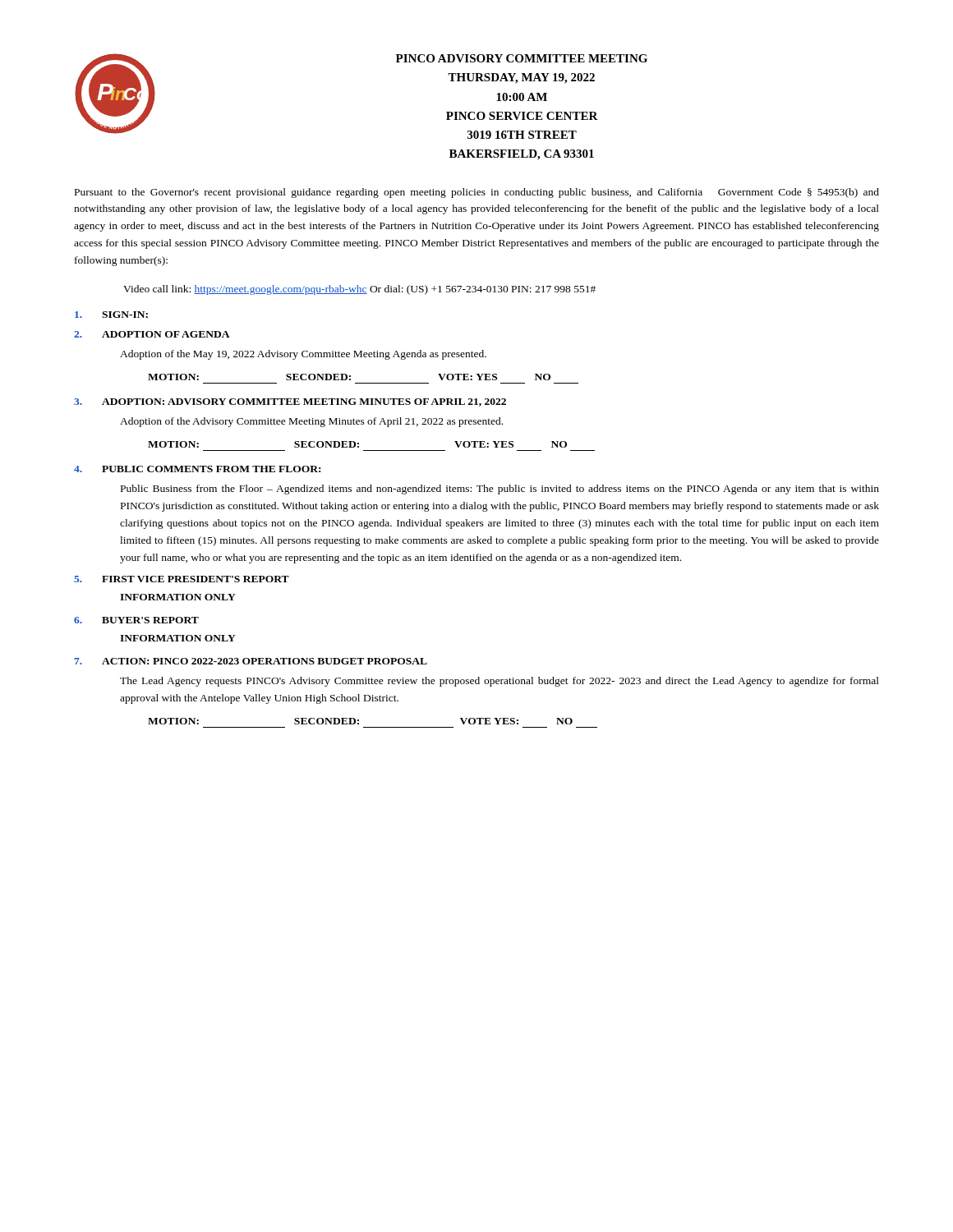
Task: Select the block starting "3. ADOPTION: ADVISORY COMMITTEE MEETING MINUTES OF"
Action: pyautogui.click(x=290, y=402)
